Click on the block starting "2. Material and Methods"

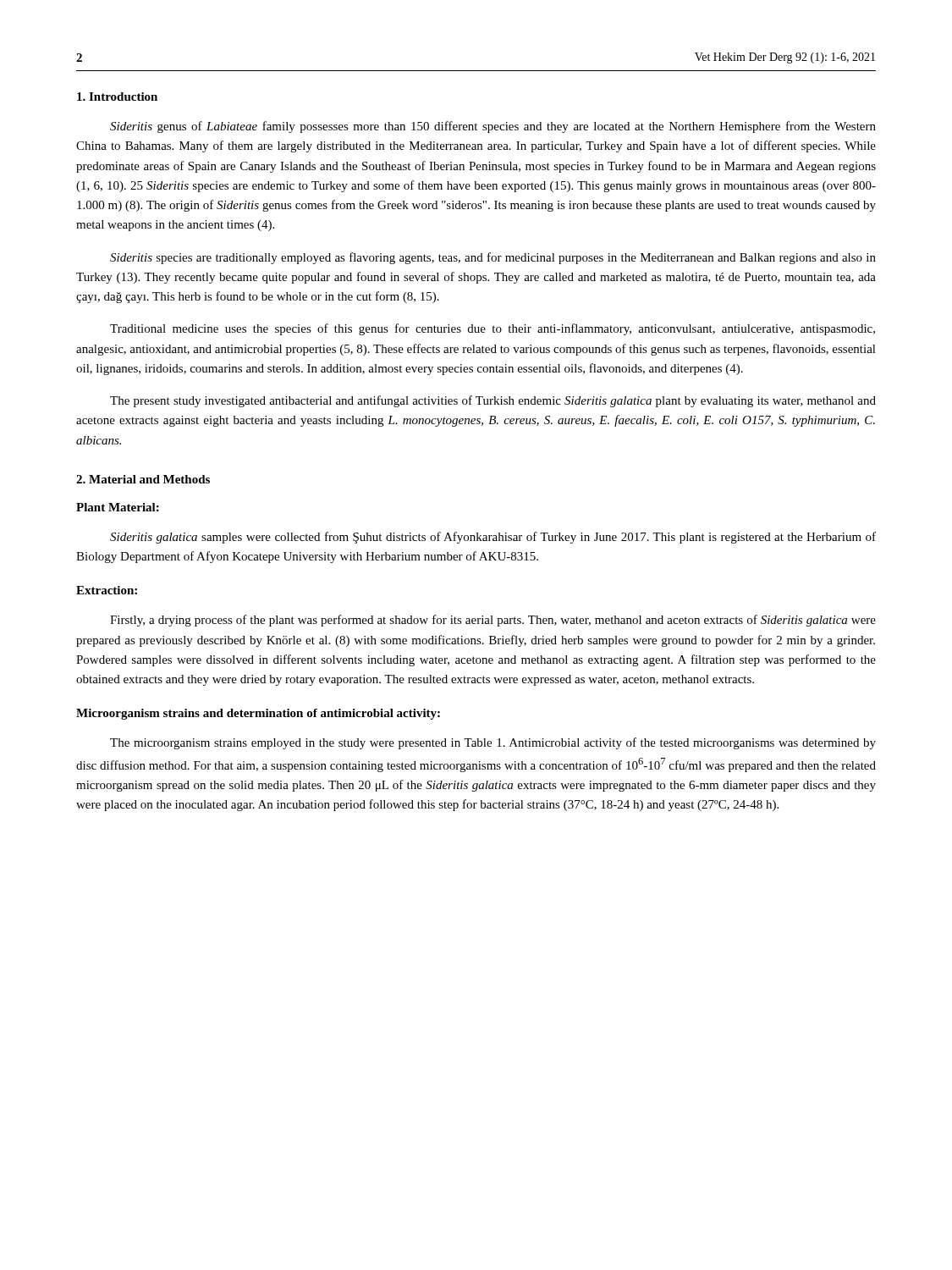(143, 479)
